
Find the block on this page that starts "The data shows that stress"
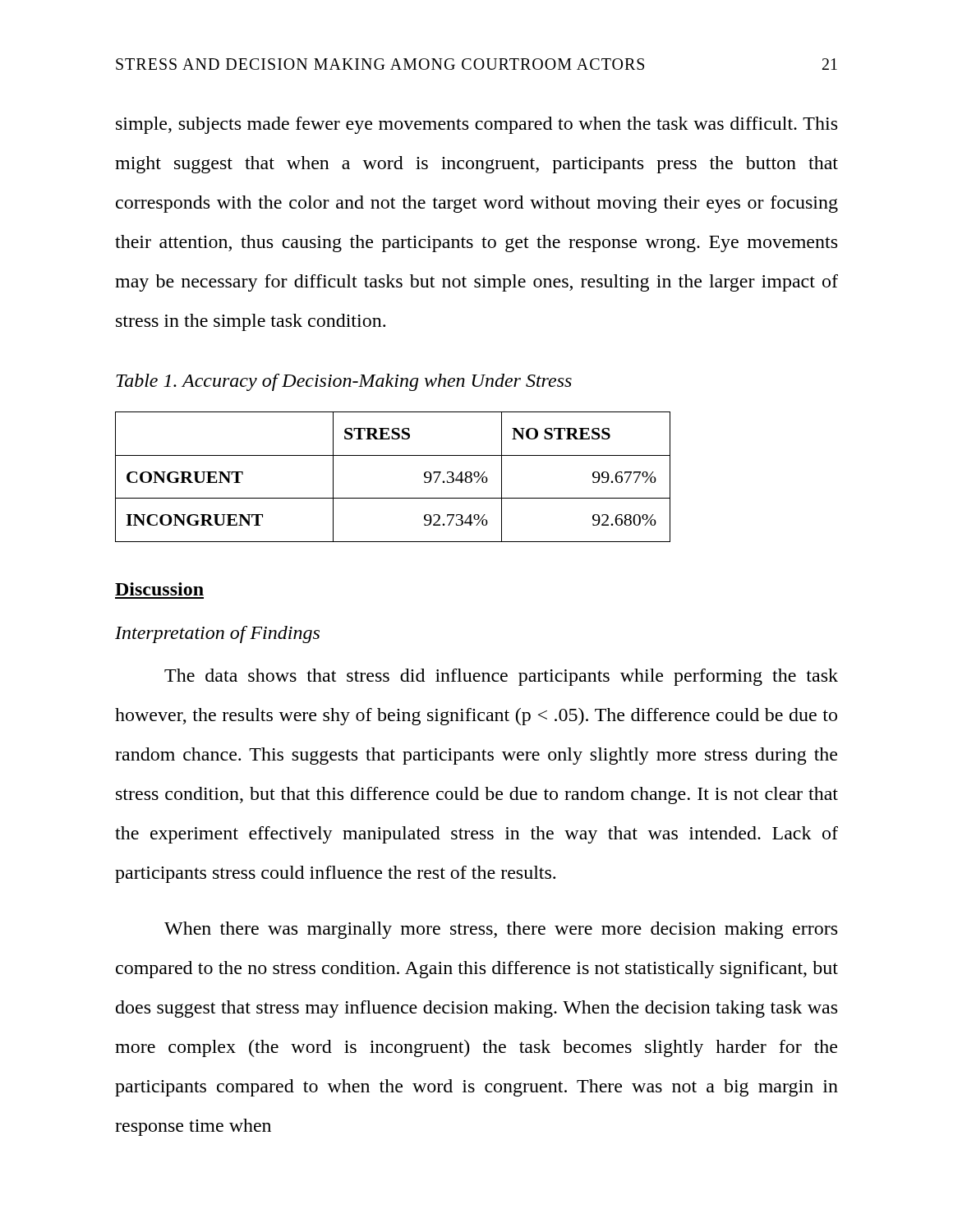501,677
